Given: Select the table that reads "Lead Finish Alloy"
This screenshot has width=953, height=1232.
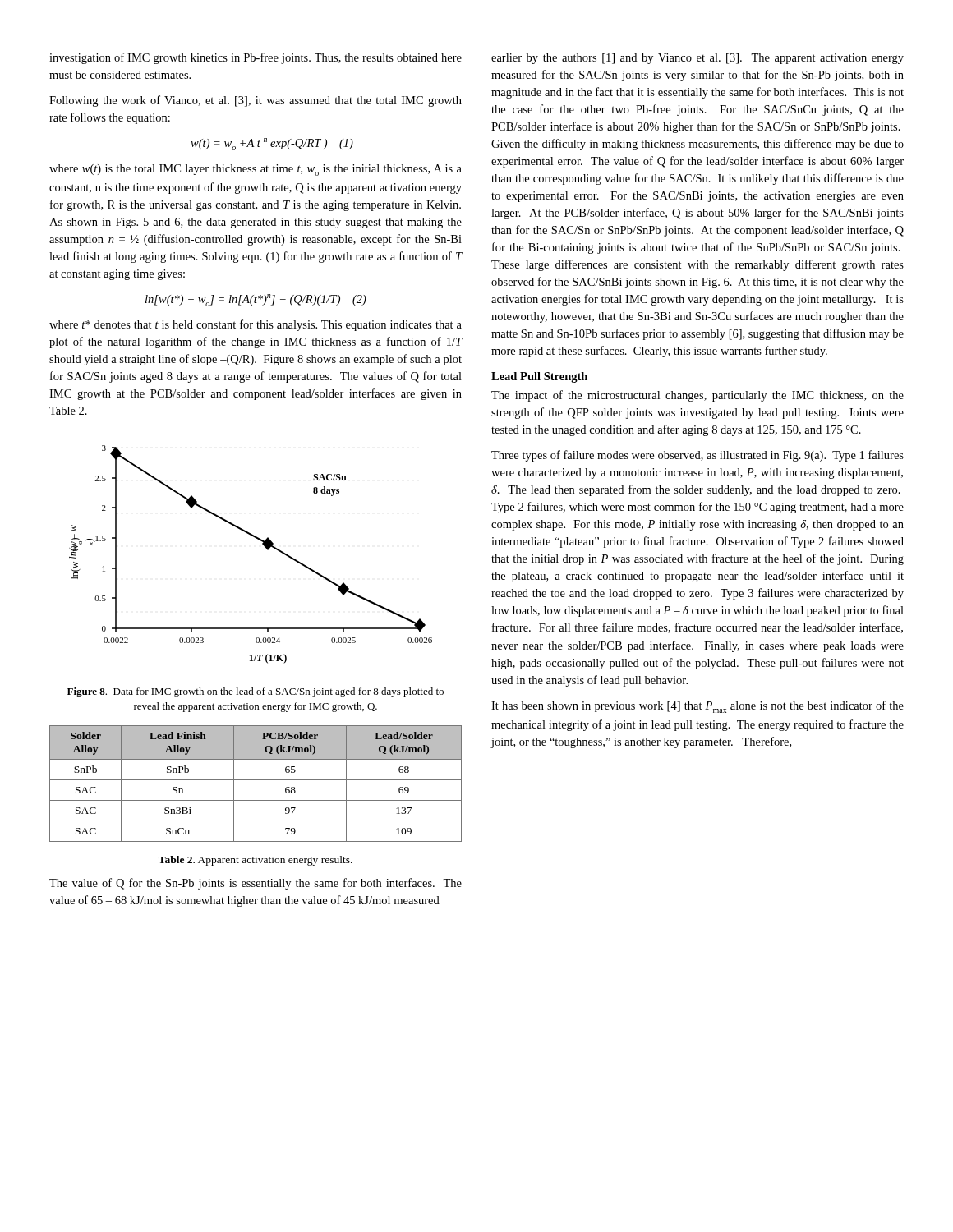Looking at the screenshot, I should click(255, 784).
